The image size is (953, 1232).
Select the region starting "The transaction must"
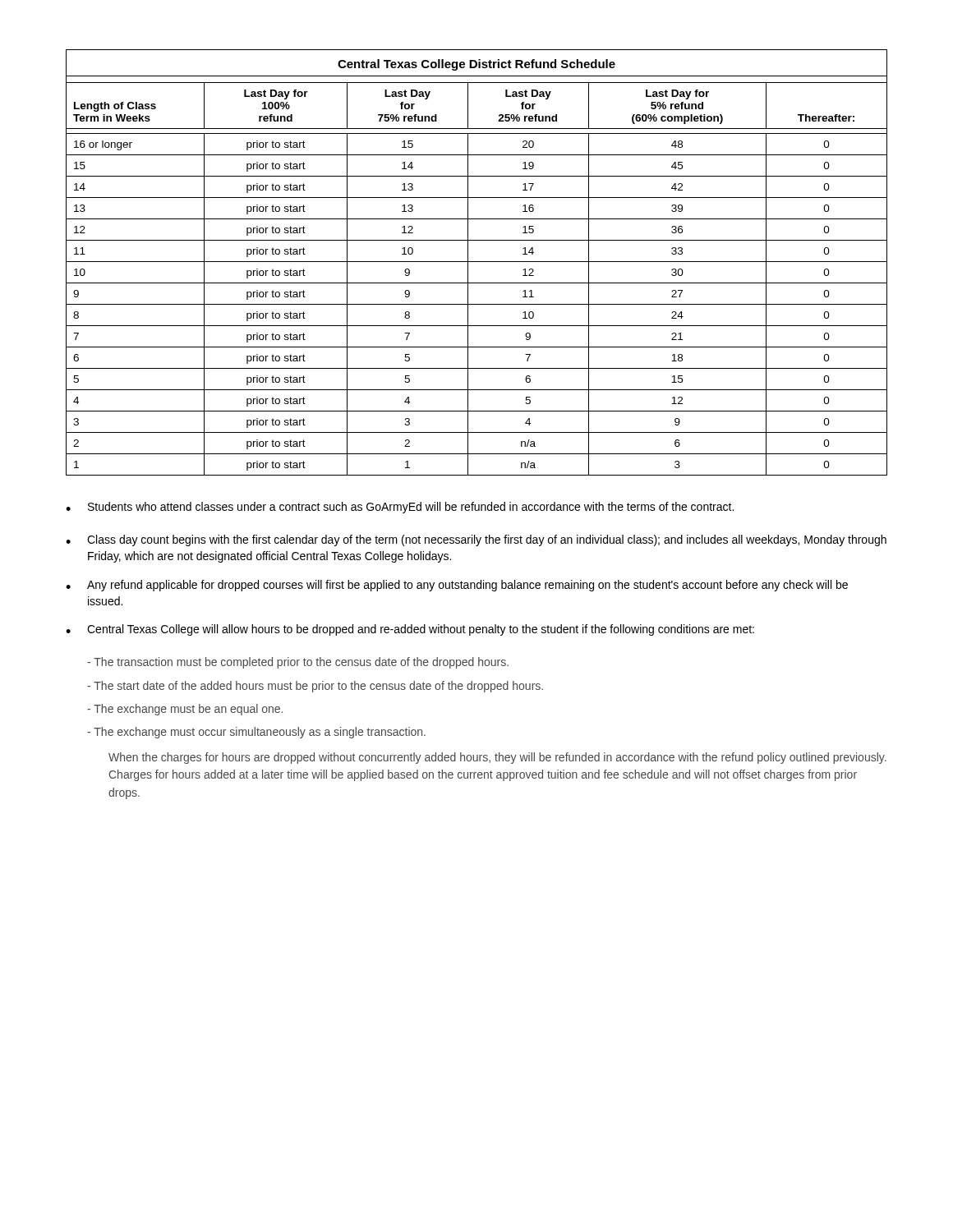point(298,662)
